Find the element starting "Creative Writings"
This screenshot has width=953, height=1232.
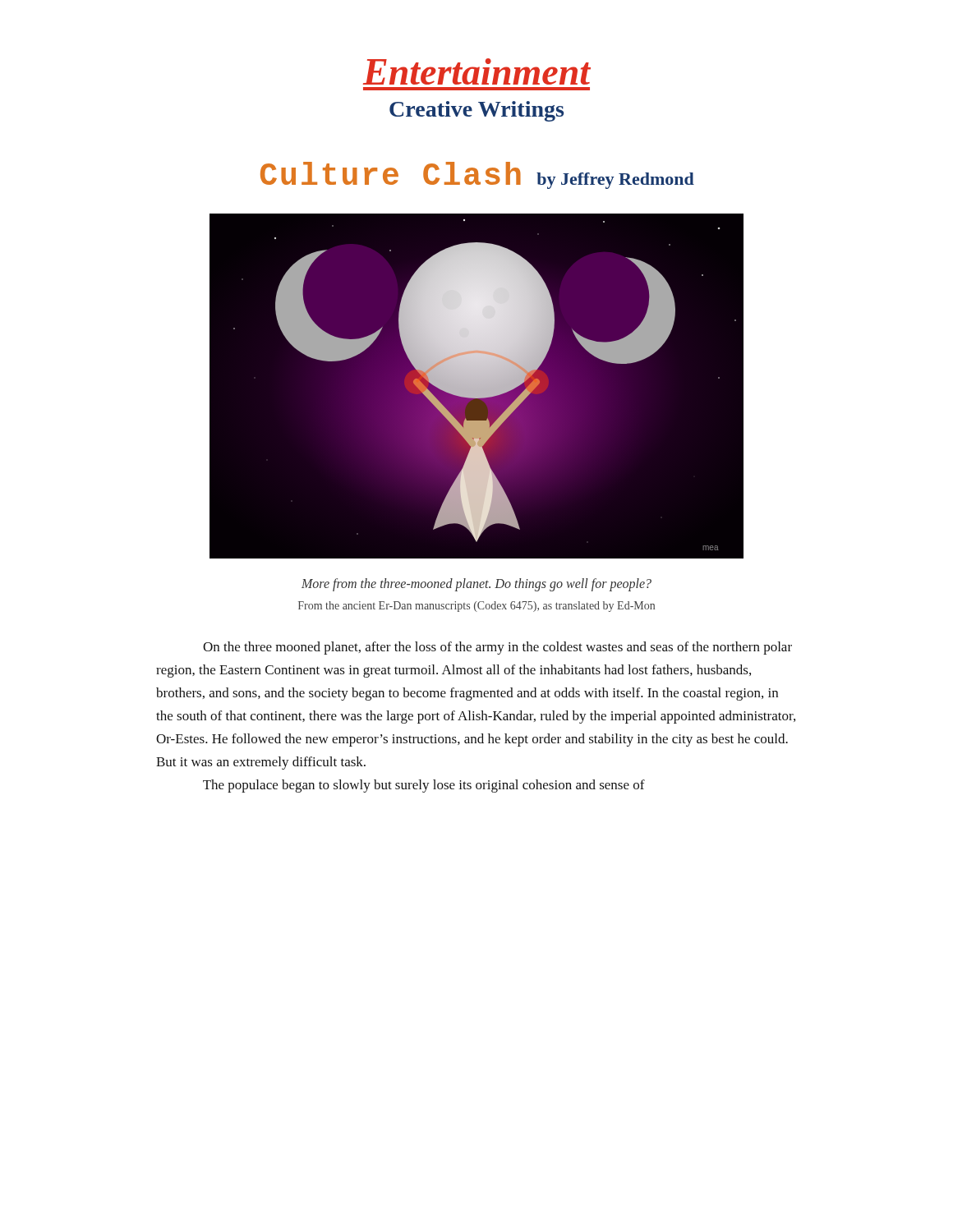coord(476,109)
